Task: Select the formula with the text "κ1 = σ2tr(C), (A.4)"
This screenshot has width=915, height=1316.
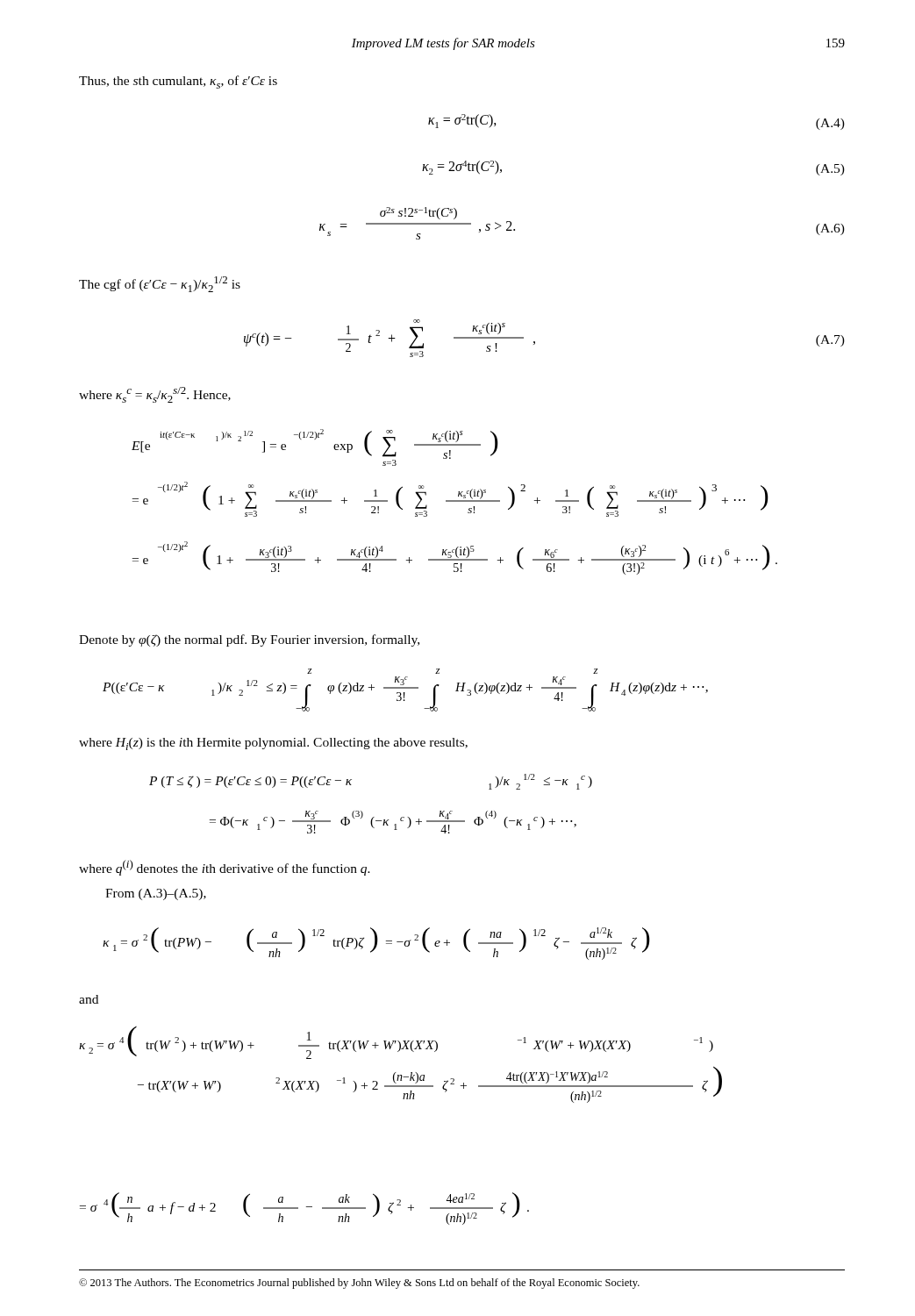Action: (x=462, y=122)
